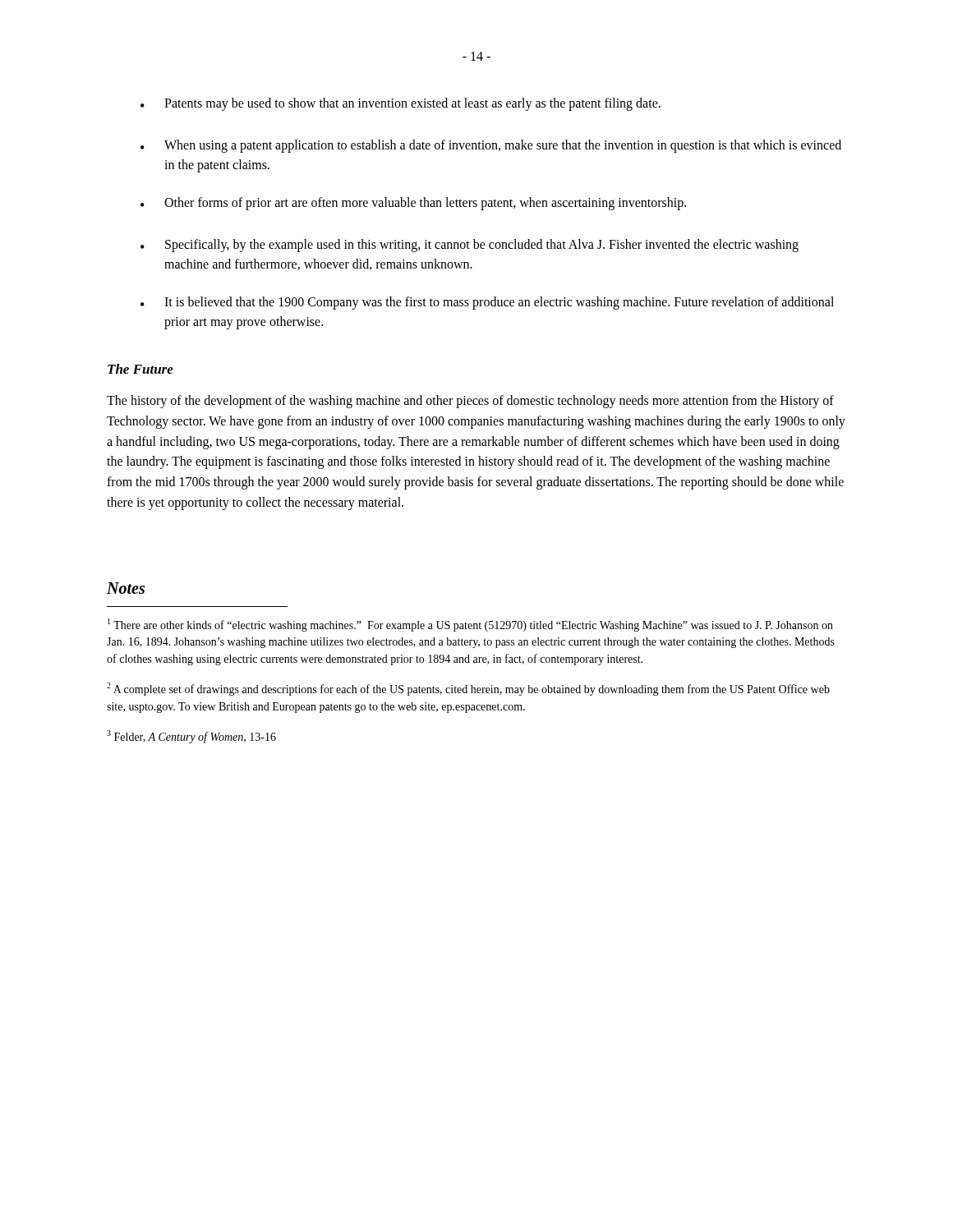
Task: Where is the passage that starts "• When using a patent application to establish"?
Action: tap(493, 155)
